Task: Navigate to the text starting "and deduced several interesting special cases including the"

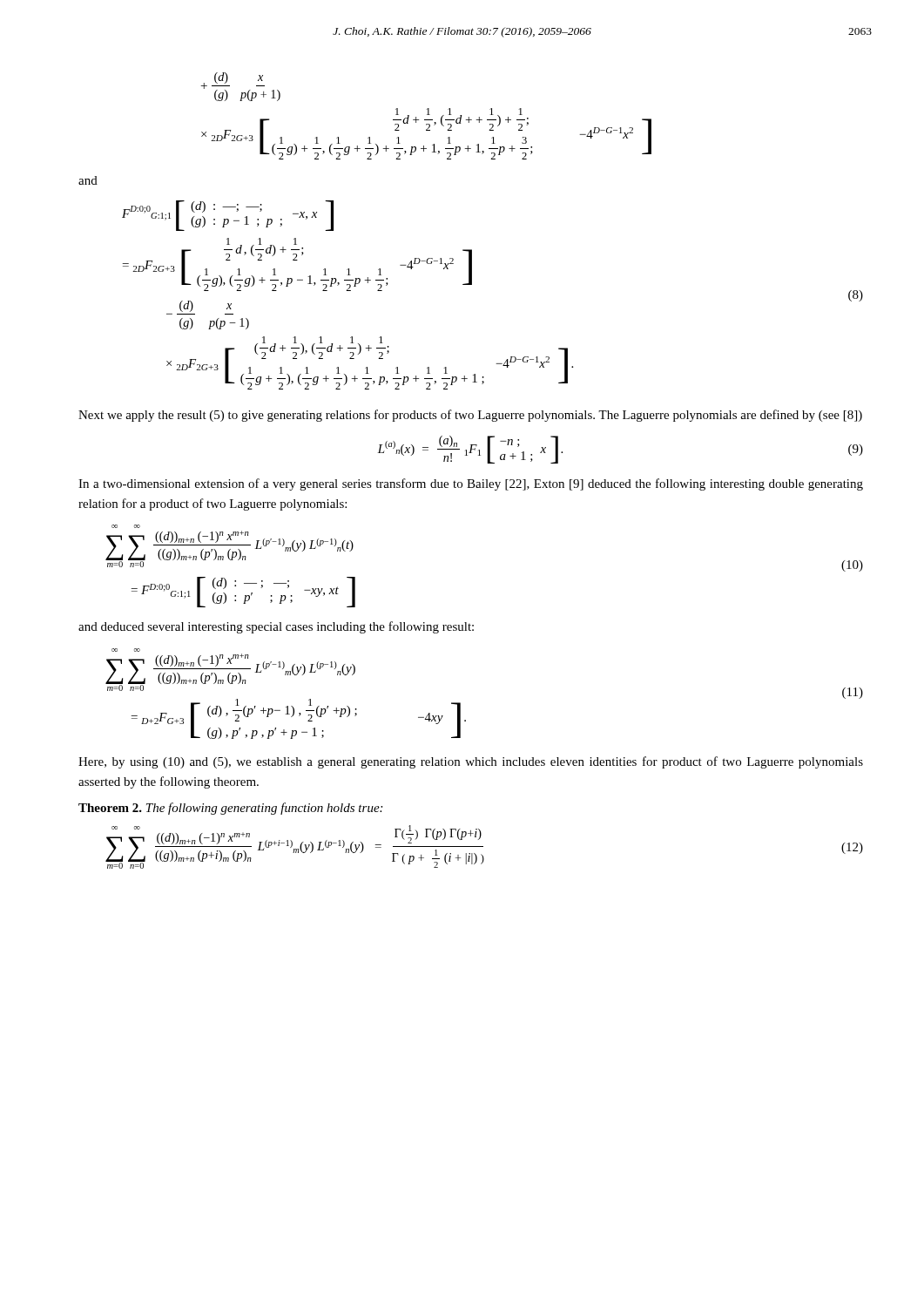Action: [x=277, y=627]
